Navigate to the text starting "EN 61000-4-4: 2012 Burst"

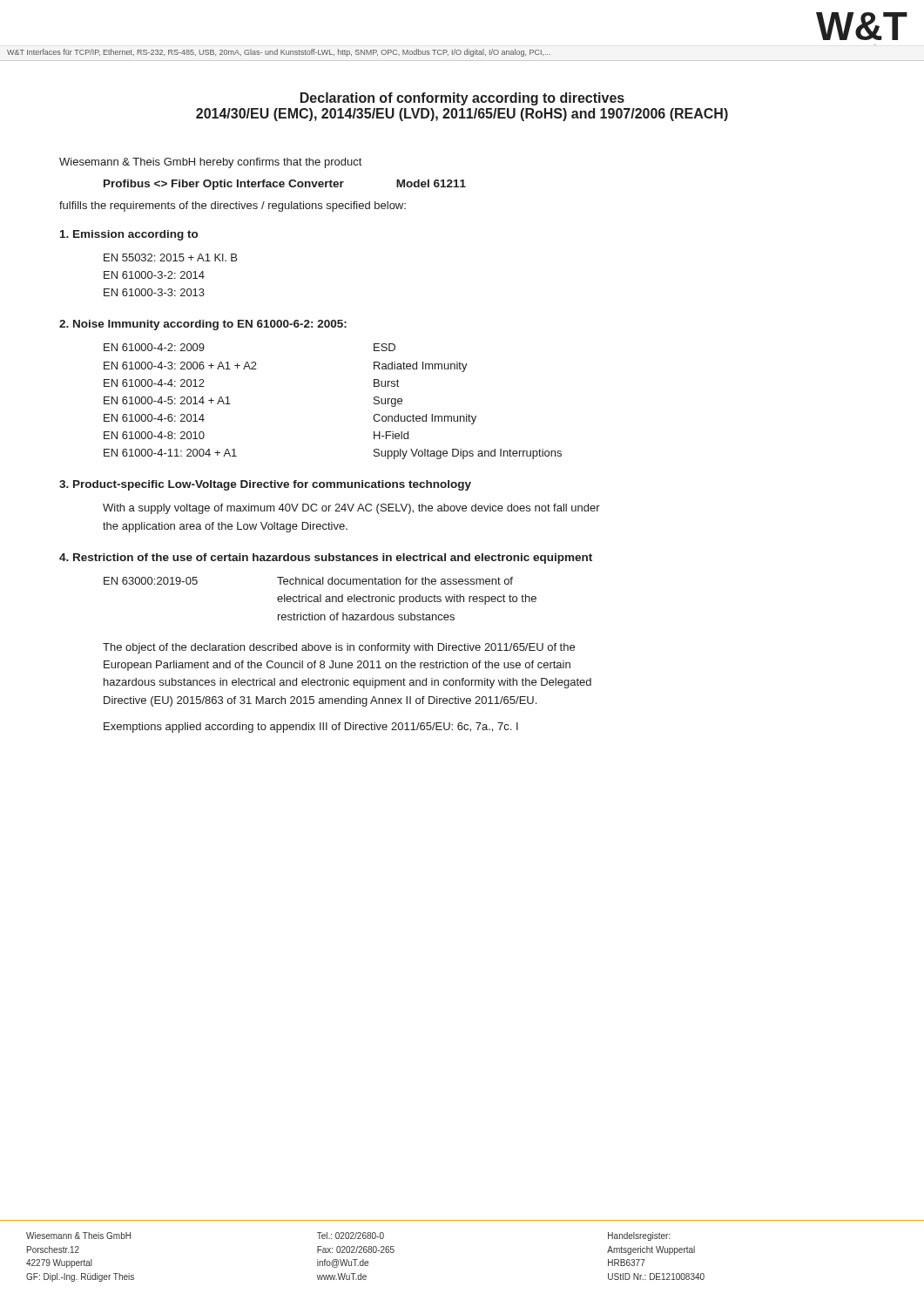[x=158, y=383]
